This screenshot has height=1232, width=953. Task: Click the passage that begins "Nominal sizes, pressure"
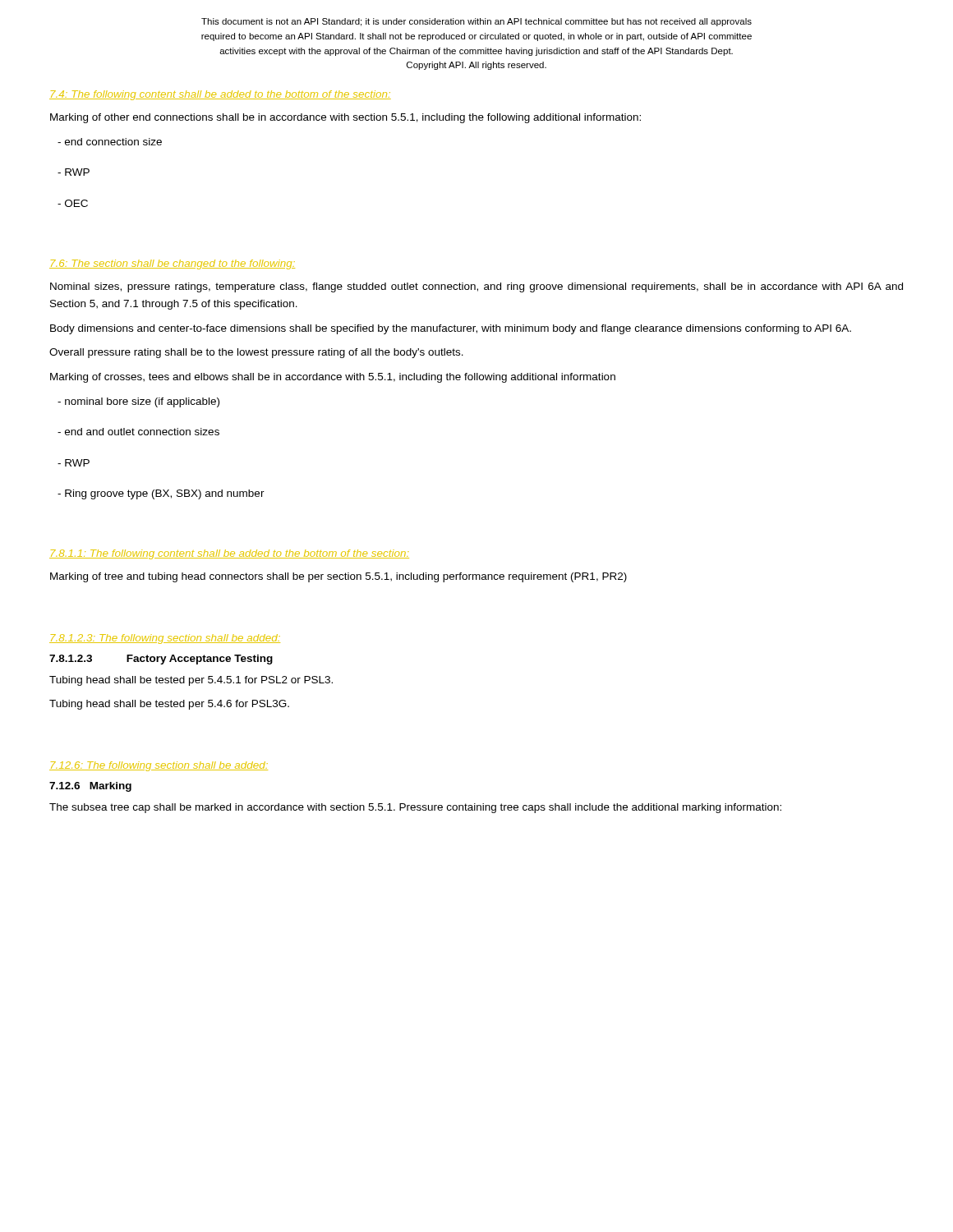click(476, 295)
